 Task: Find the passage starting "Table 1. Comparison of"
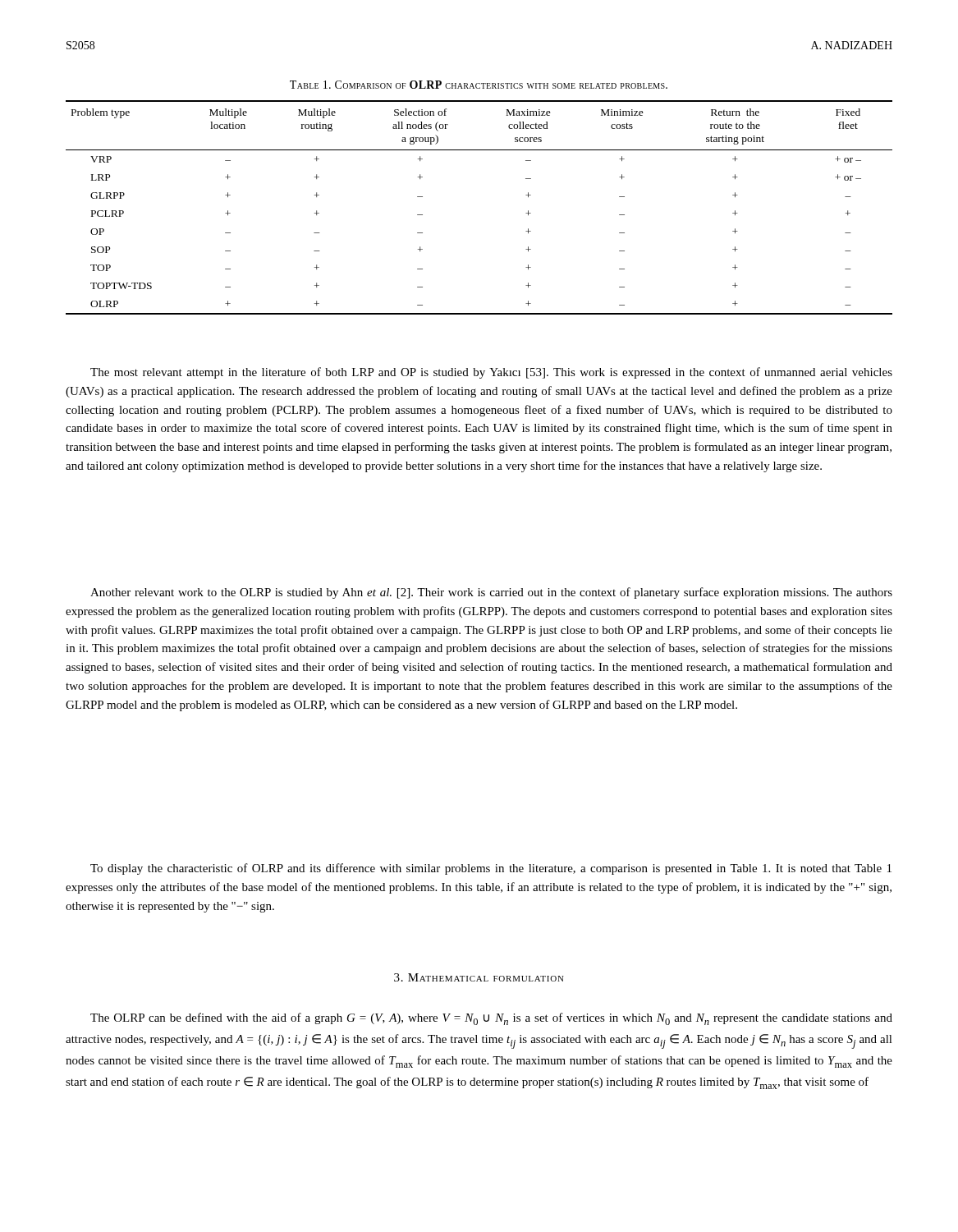click(x=479, y=85)
